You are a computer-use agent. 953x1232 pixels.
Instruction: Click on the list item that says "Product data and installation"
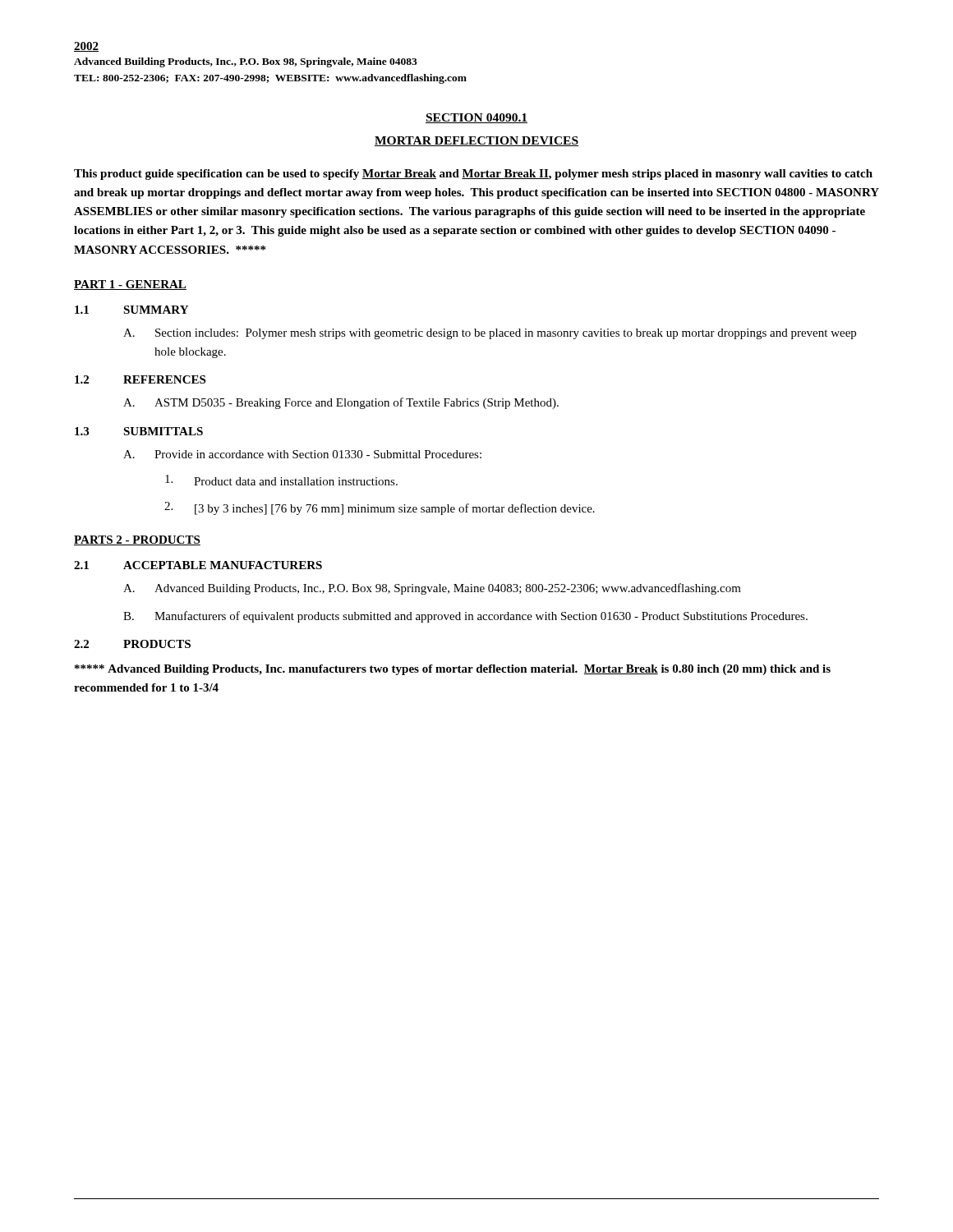click(x=522, y=495)
